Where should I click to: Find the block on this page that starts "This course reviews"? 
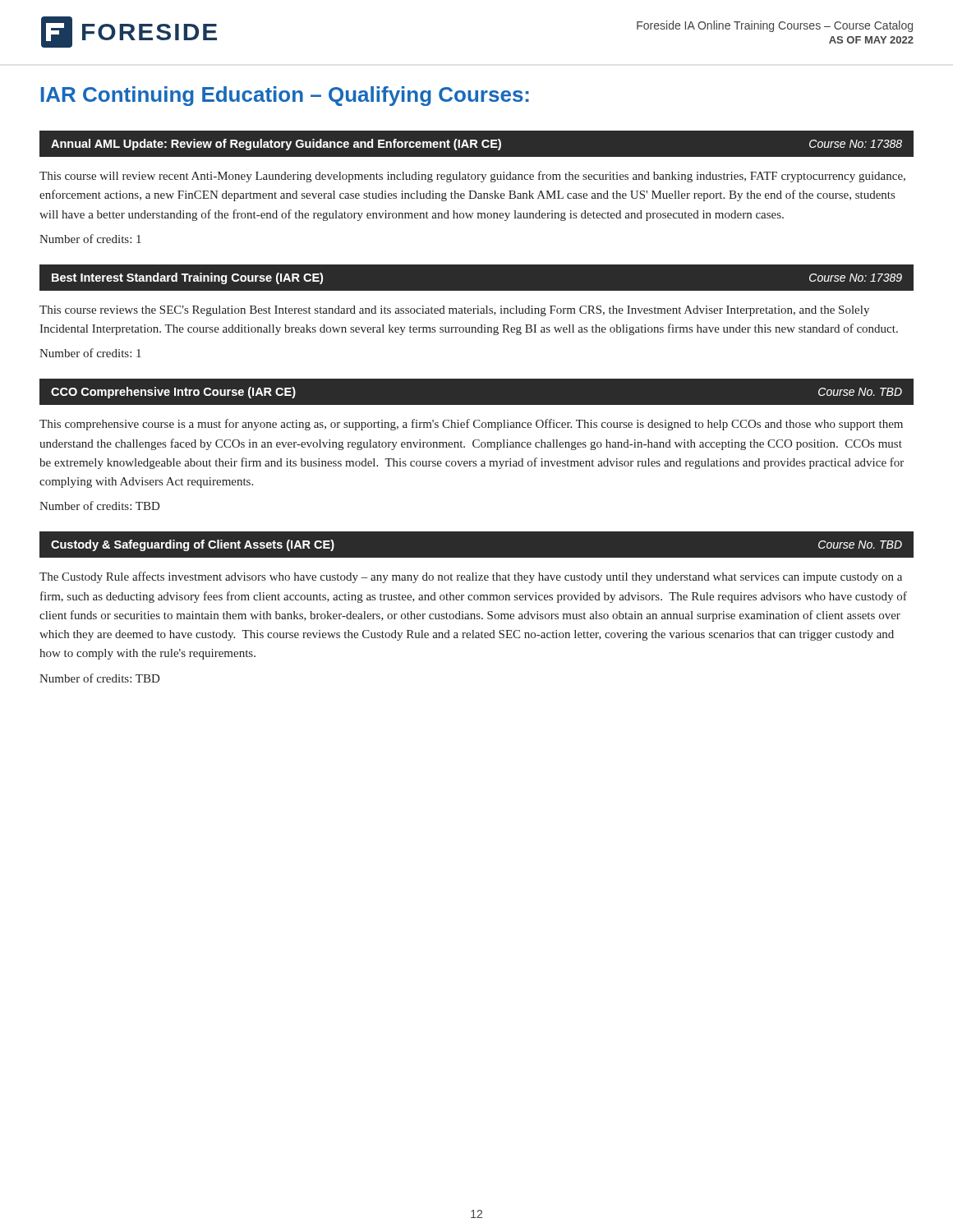(x=469, y=319)
